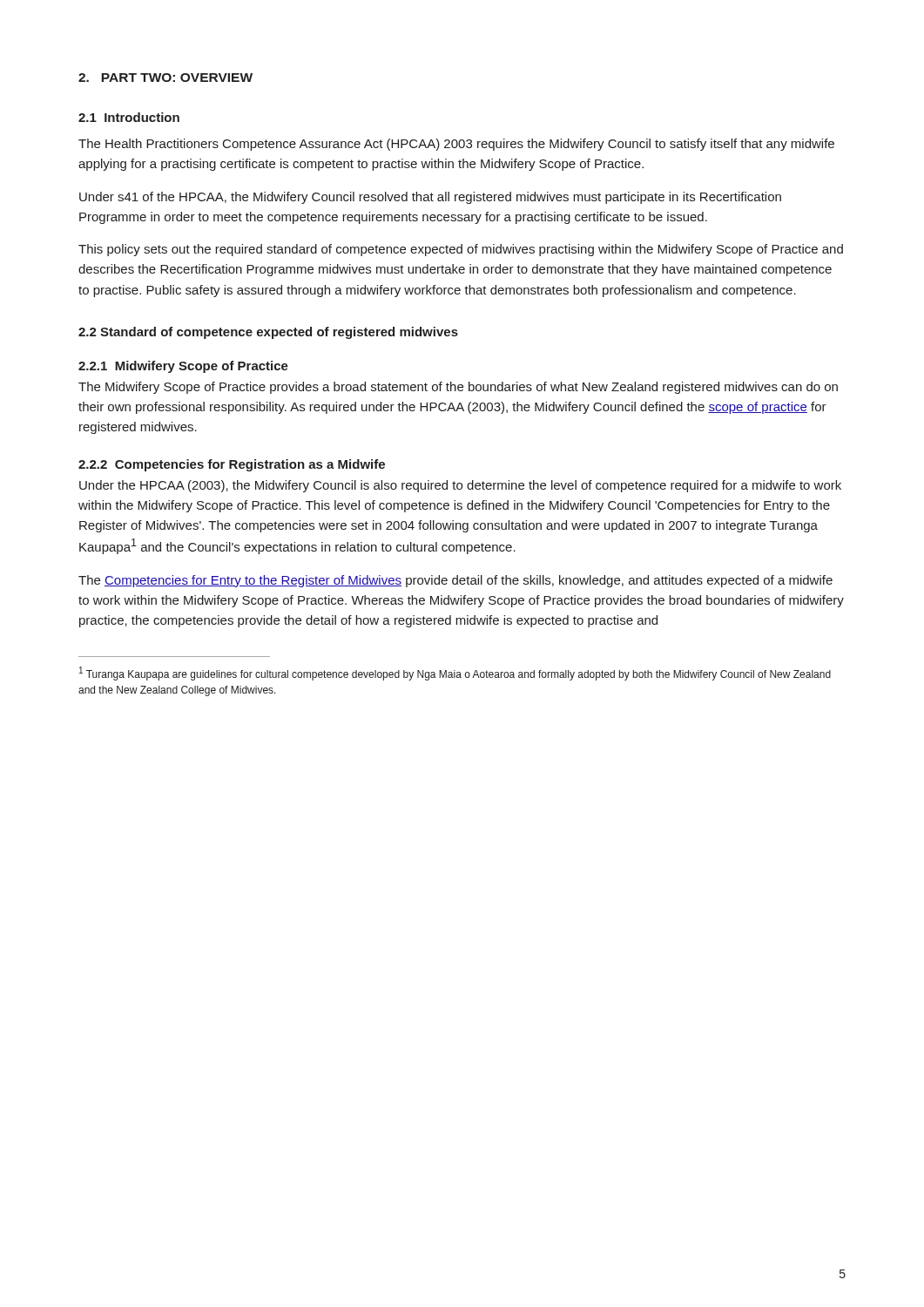This screenshot has height=1307, width=924.
Task: Select the passage starting "2.2.1 Midwifery Scope of Practice"
Action: 183,367
